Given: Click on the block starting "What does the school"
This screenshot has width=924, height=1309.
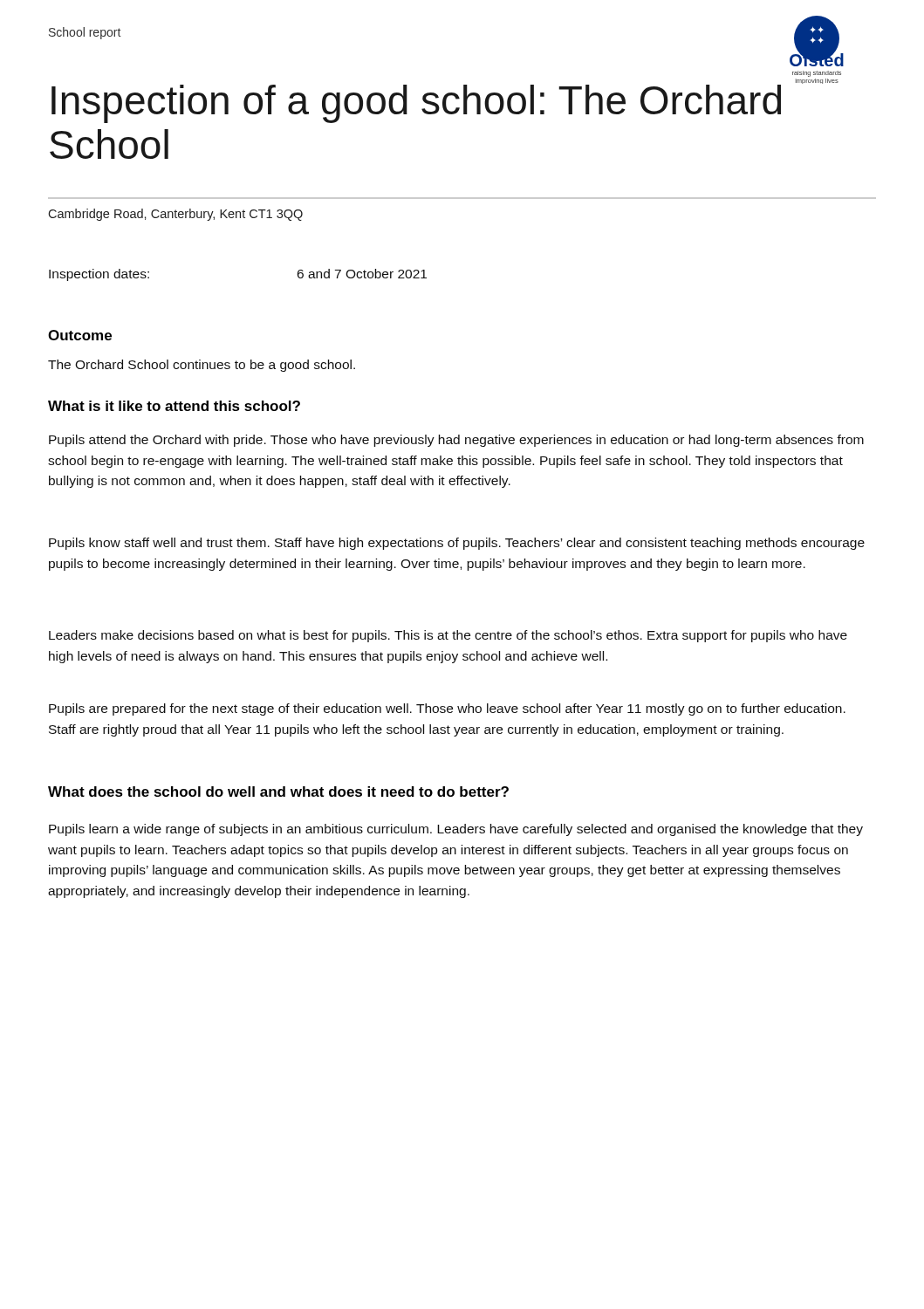Looking at the screenshot, I should coord(462,792).
